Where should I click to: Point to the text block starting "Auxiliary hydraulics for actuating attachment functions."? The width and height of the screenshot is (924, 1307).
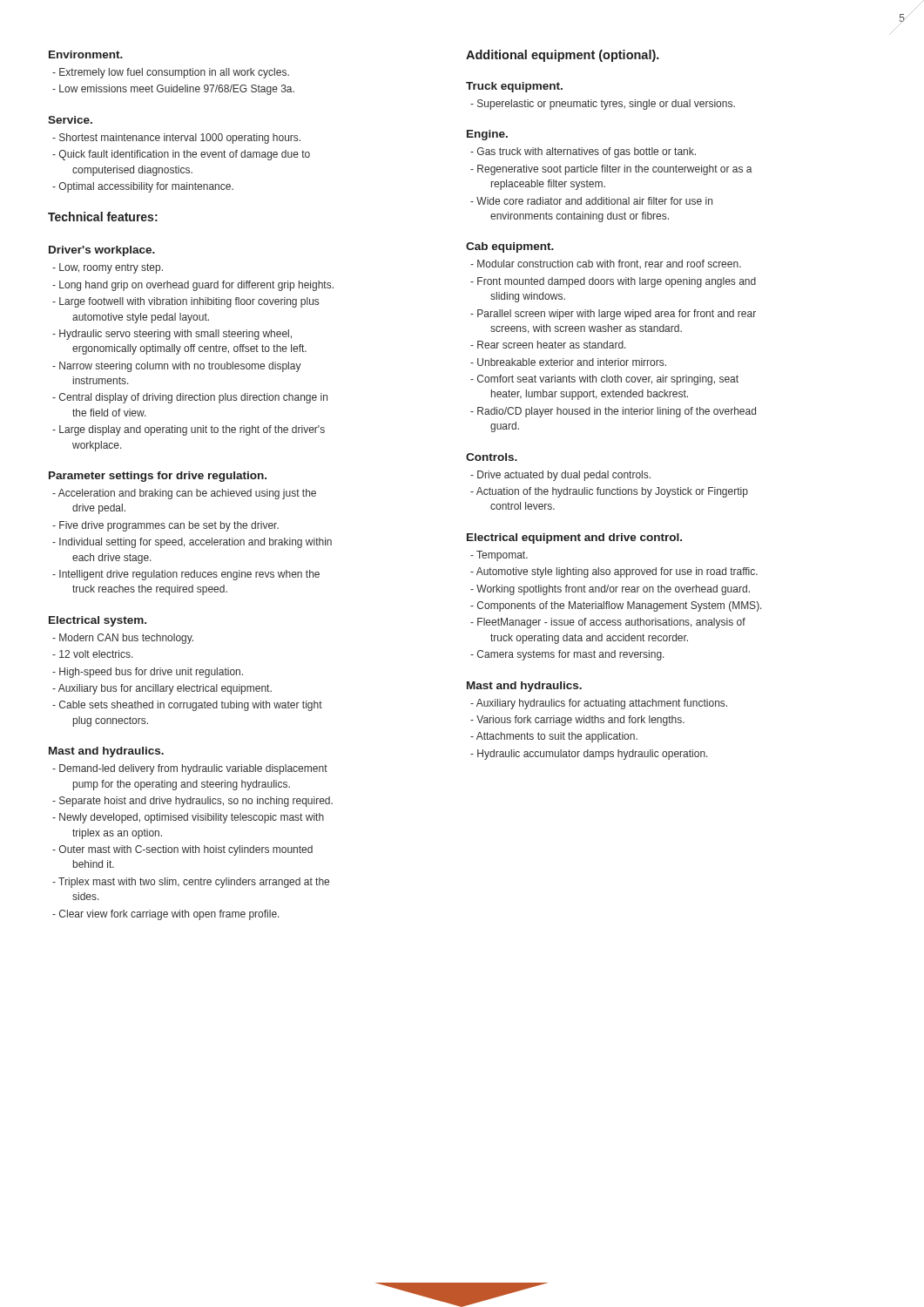pyautogui.click(x=599, y=703)
